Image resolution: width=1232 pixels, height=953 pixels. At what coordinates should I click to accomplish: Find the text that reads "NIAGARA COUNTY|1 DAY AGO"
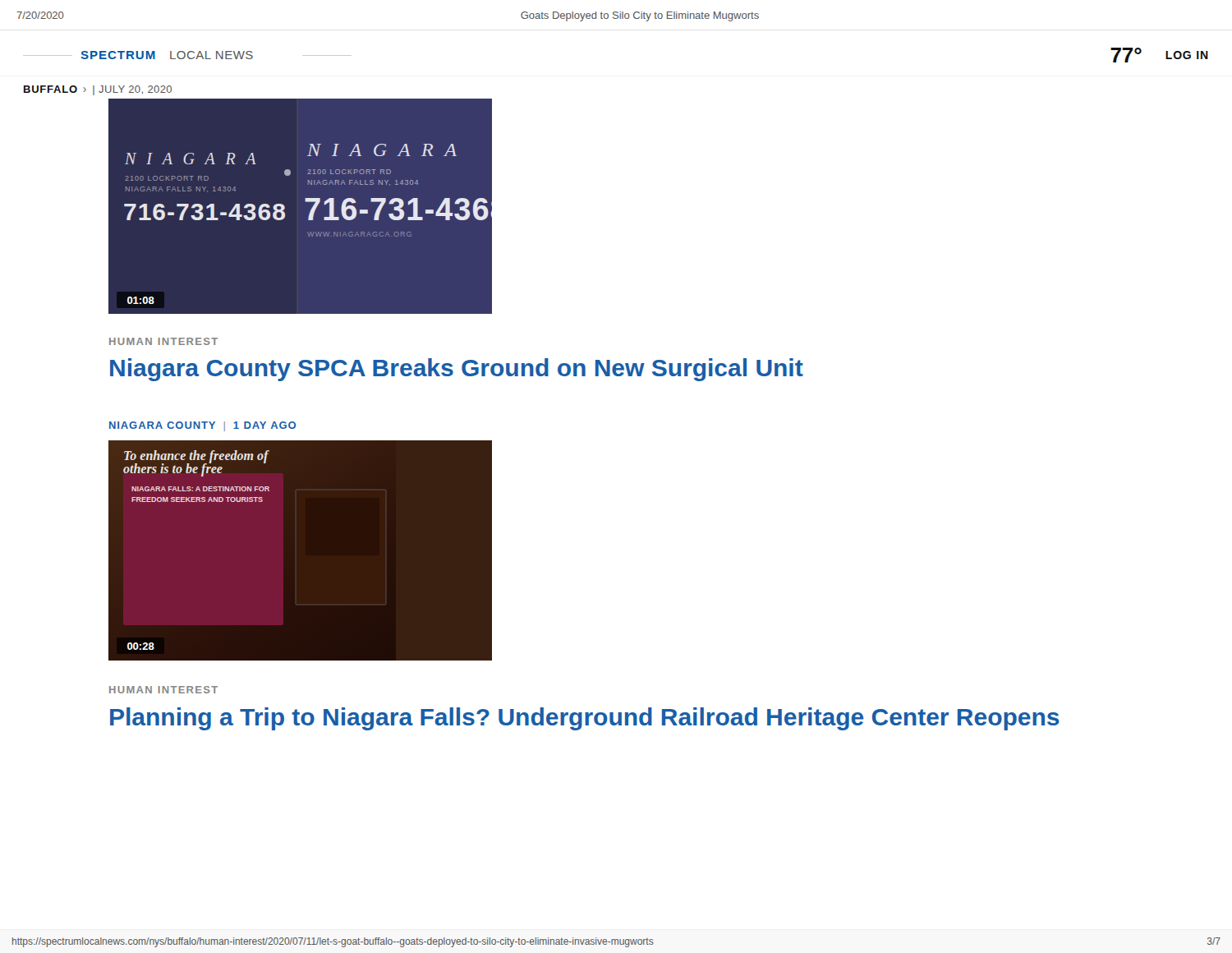coord(203,425)
